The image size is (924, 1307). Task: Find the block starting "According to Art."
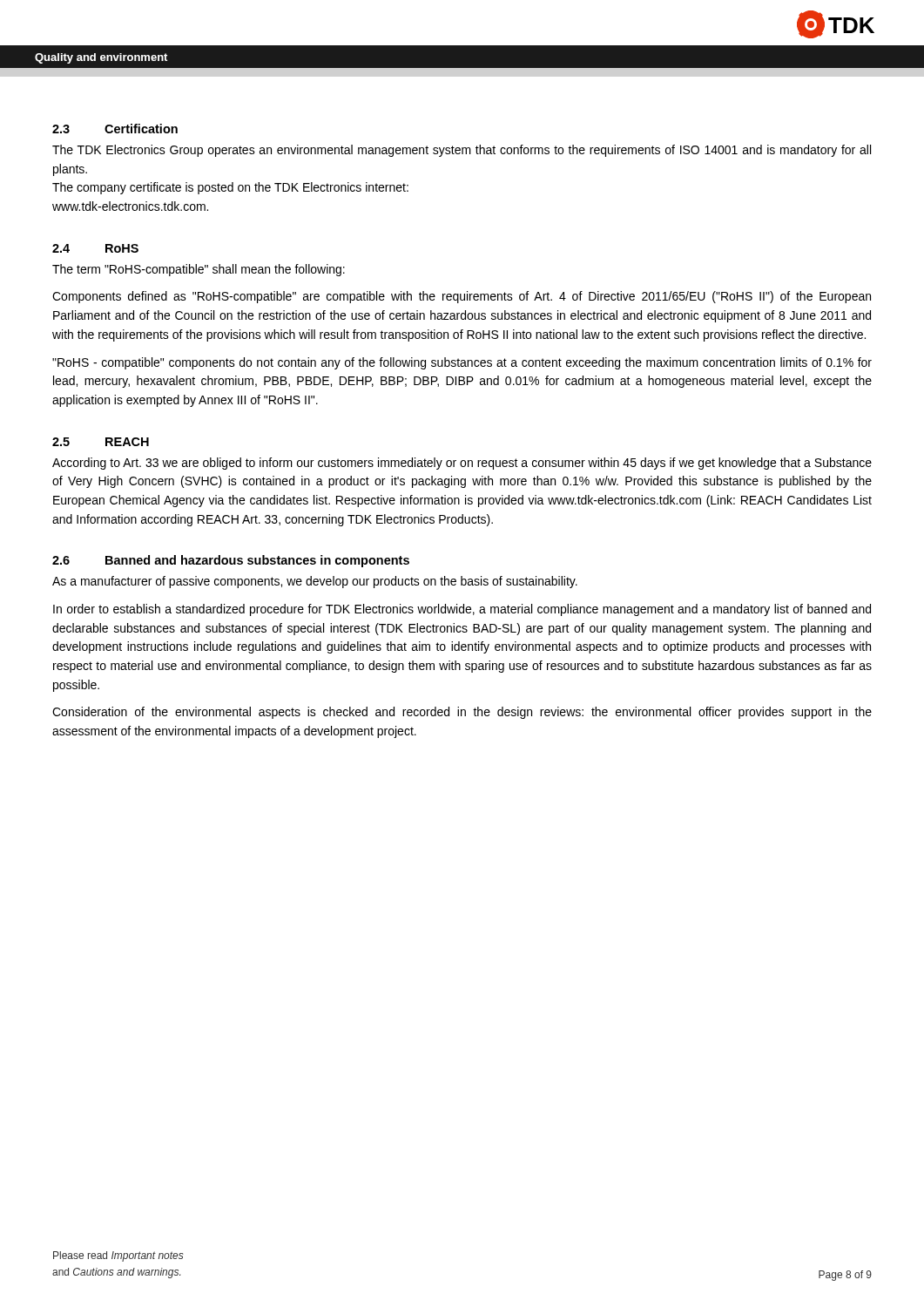coord(462,491)
